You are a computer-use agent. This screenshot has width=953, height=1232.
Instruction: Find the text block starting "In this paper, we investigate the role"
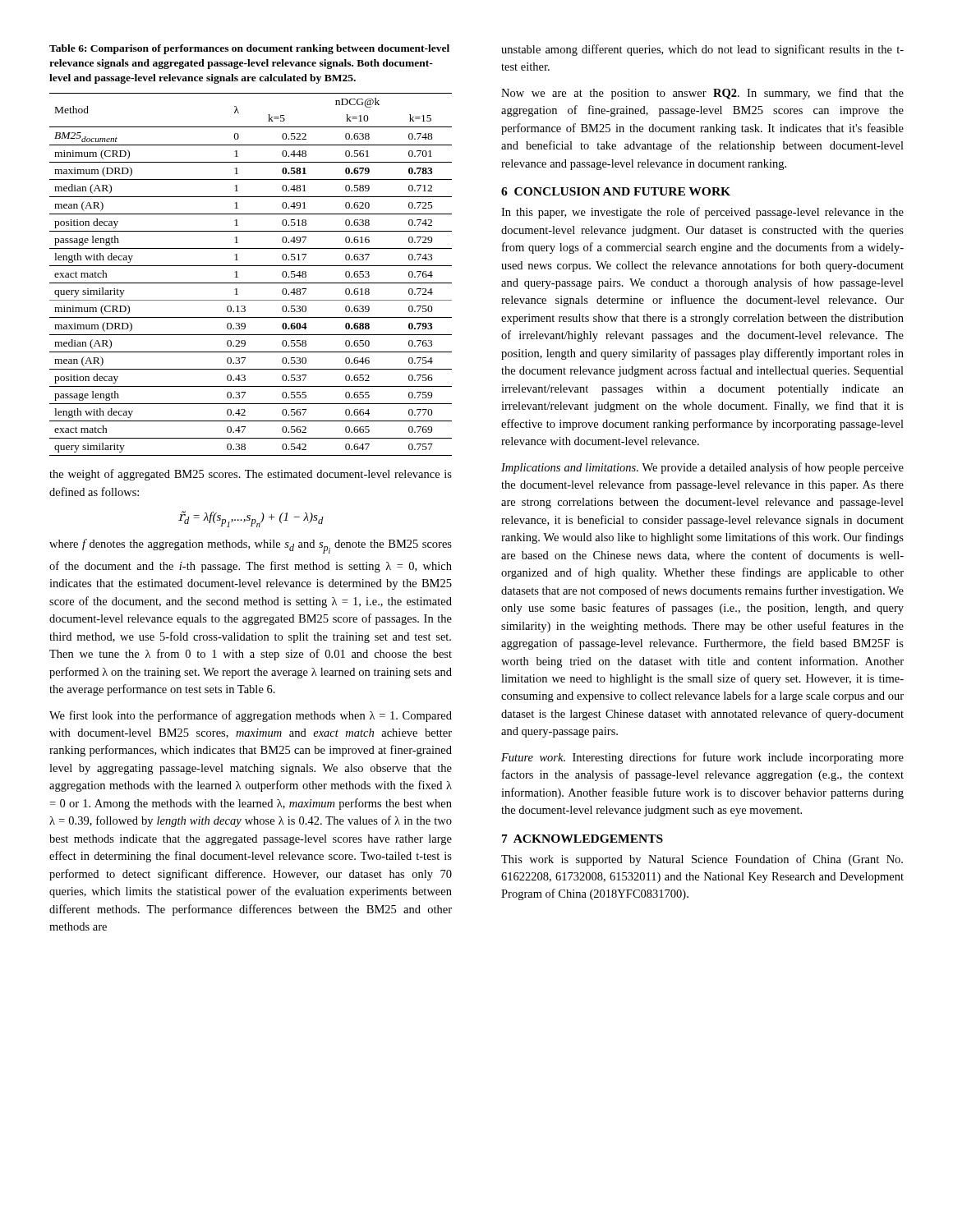point(702,327)
